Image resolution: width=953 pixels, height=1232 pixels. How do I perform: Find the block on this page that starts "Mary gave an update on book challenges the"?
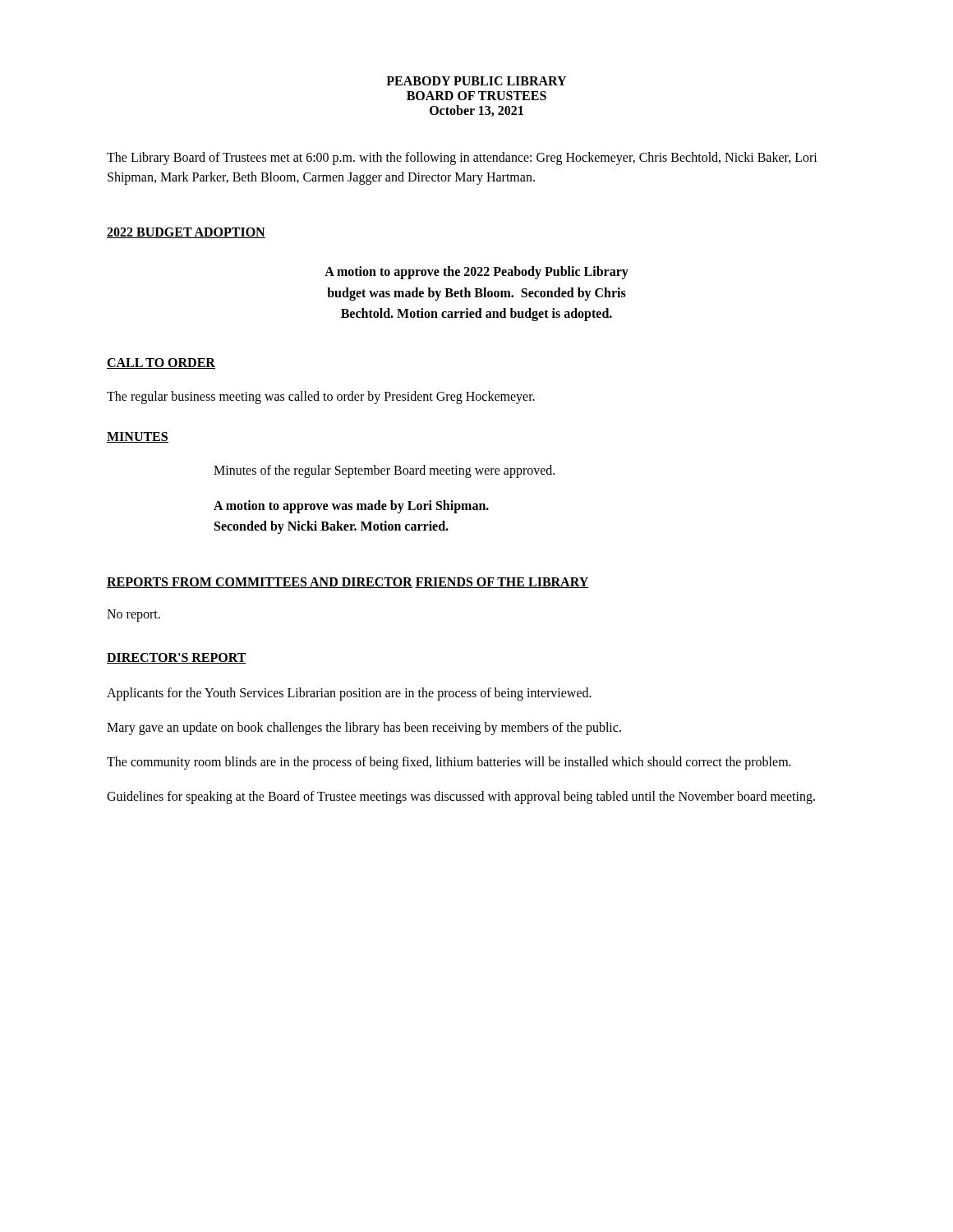pyautogui.click(x=364, y=727)
